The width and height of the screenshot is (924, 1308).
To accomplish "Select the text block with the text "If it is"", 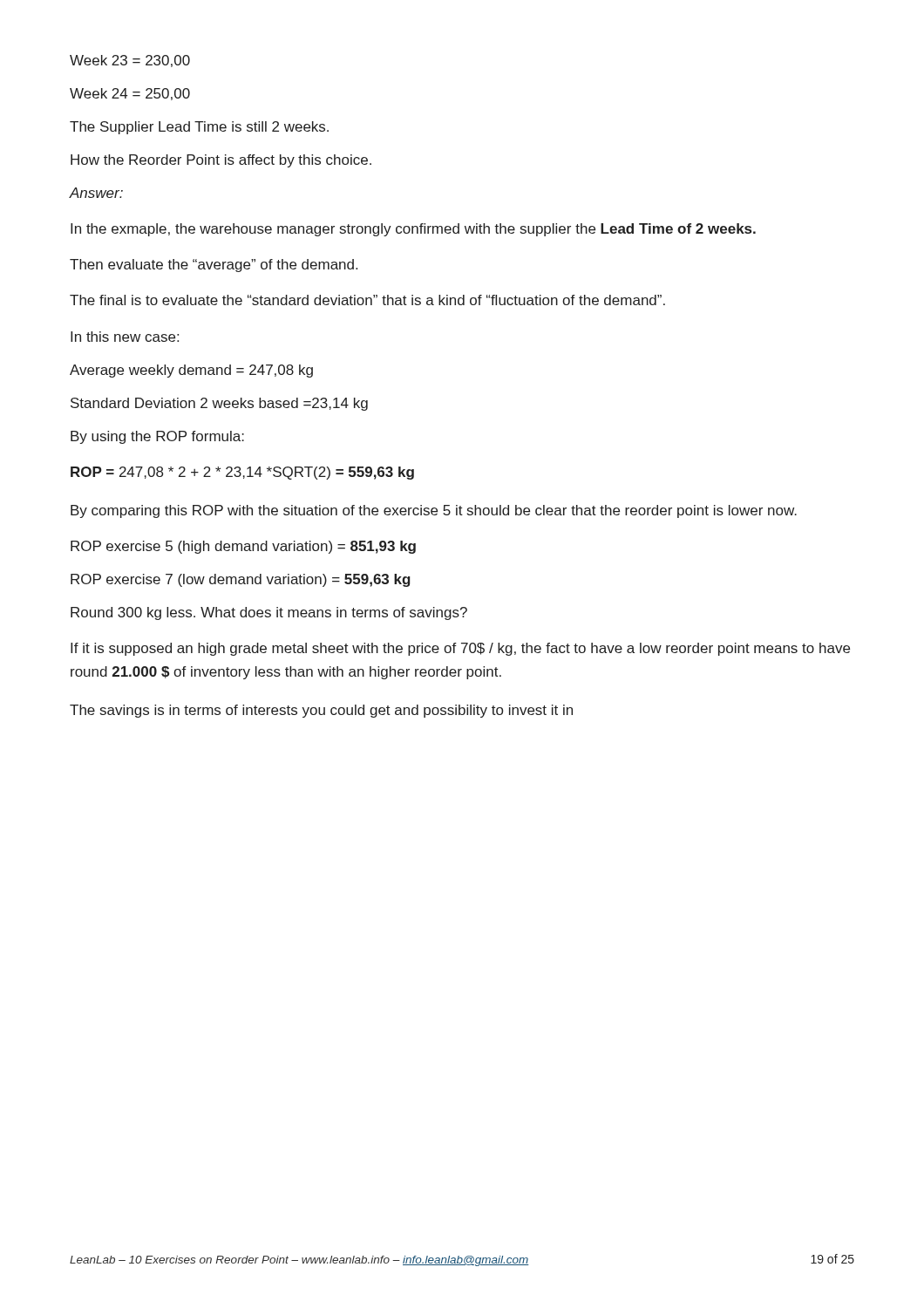I will click(460, 660).
